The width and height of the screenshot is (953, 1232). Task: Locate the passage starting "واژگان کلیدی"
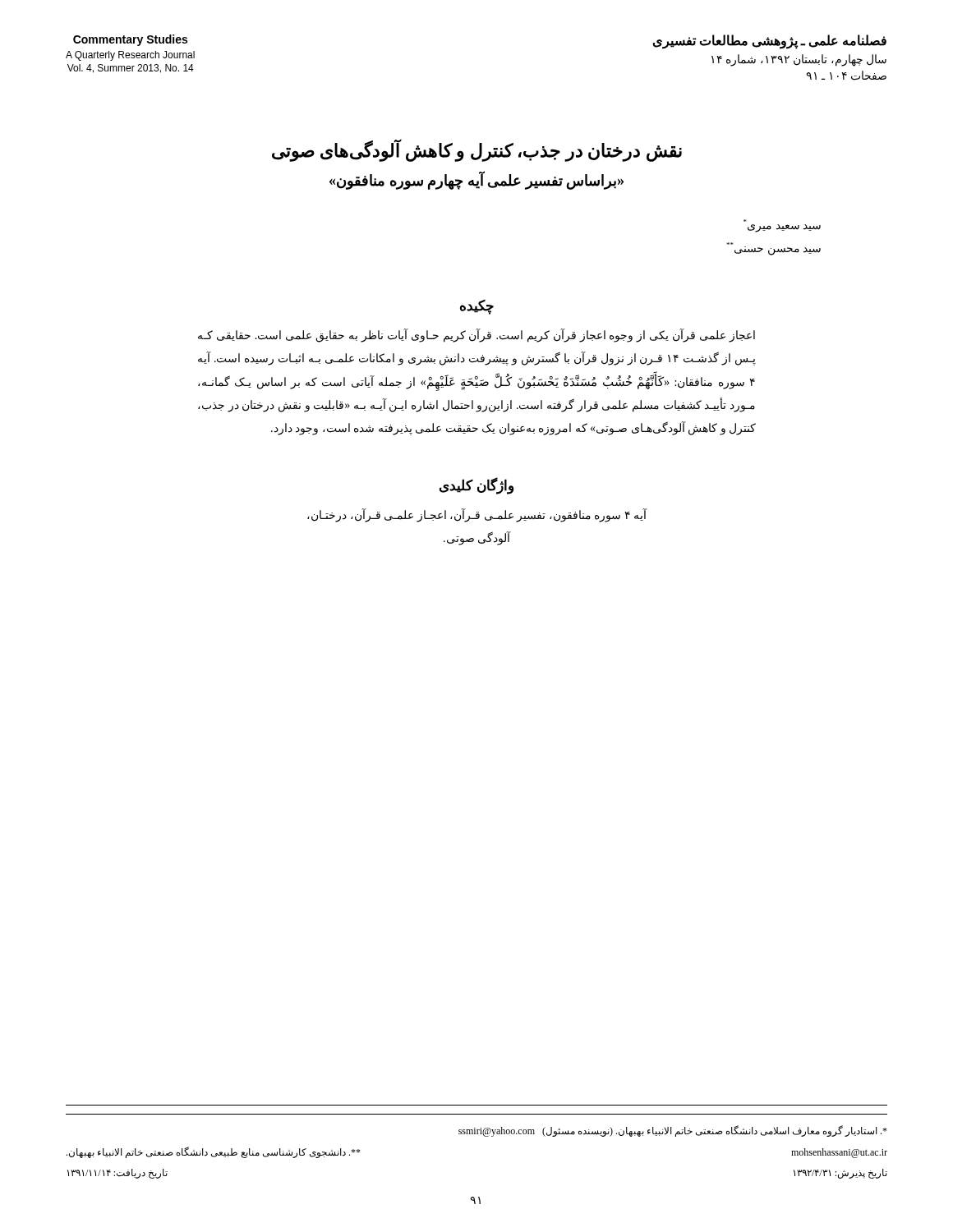476,486
